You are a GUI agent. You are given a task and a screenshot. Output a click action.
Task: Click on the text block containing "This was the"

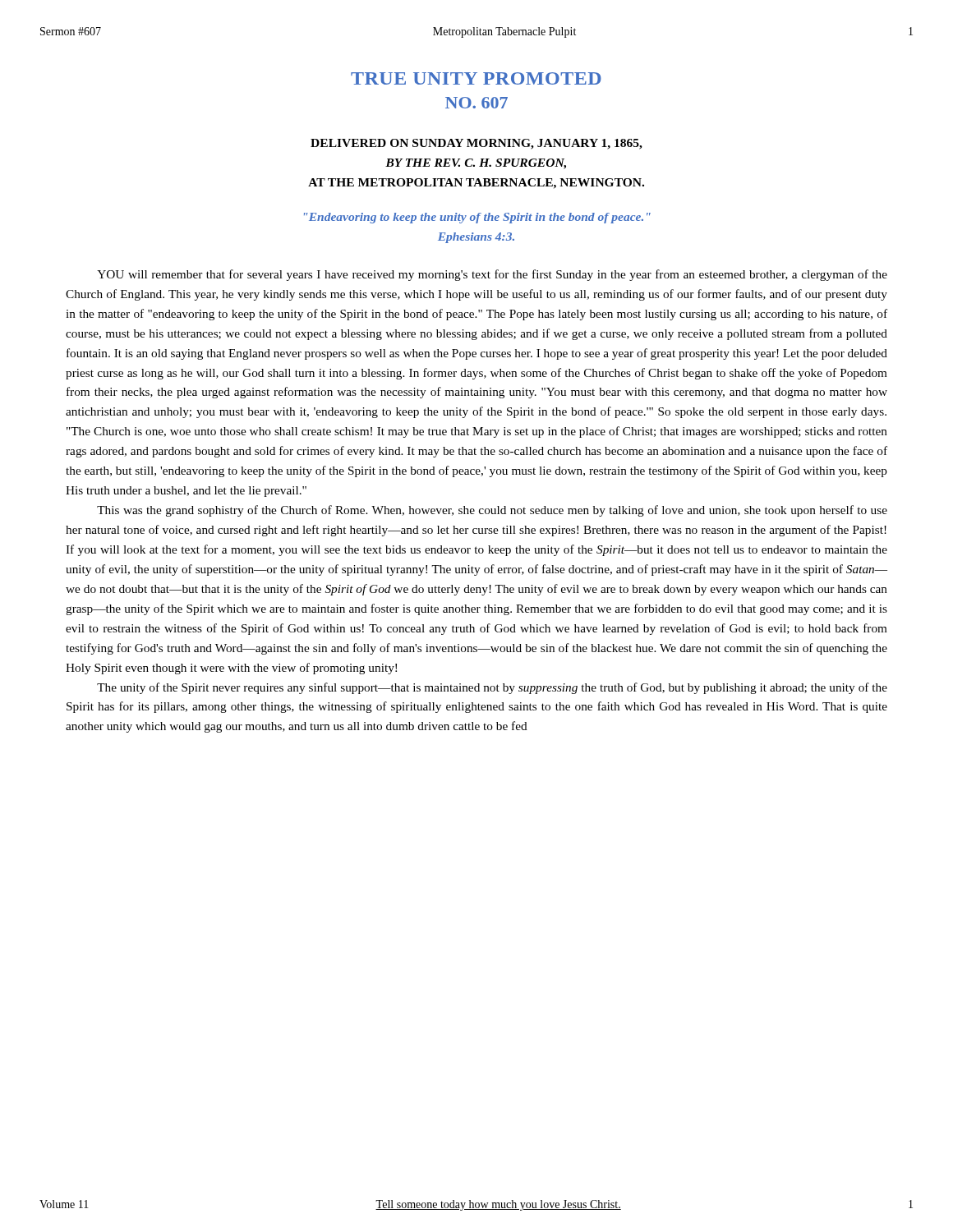tap(476, 589)
